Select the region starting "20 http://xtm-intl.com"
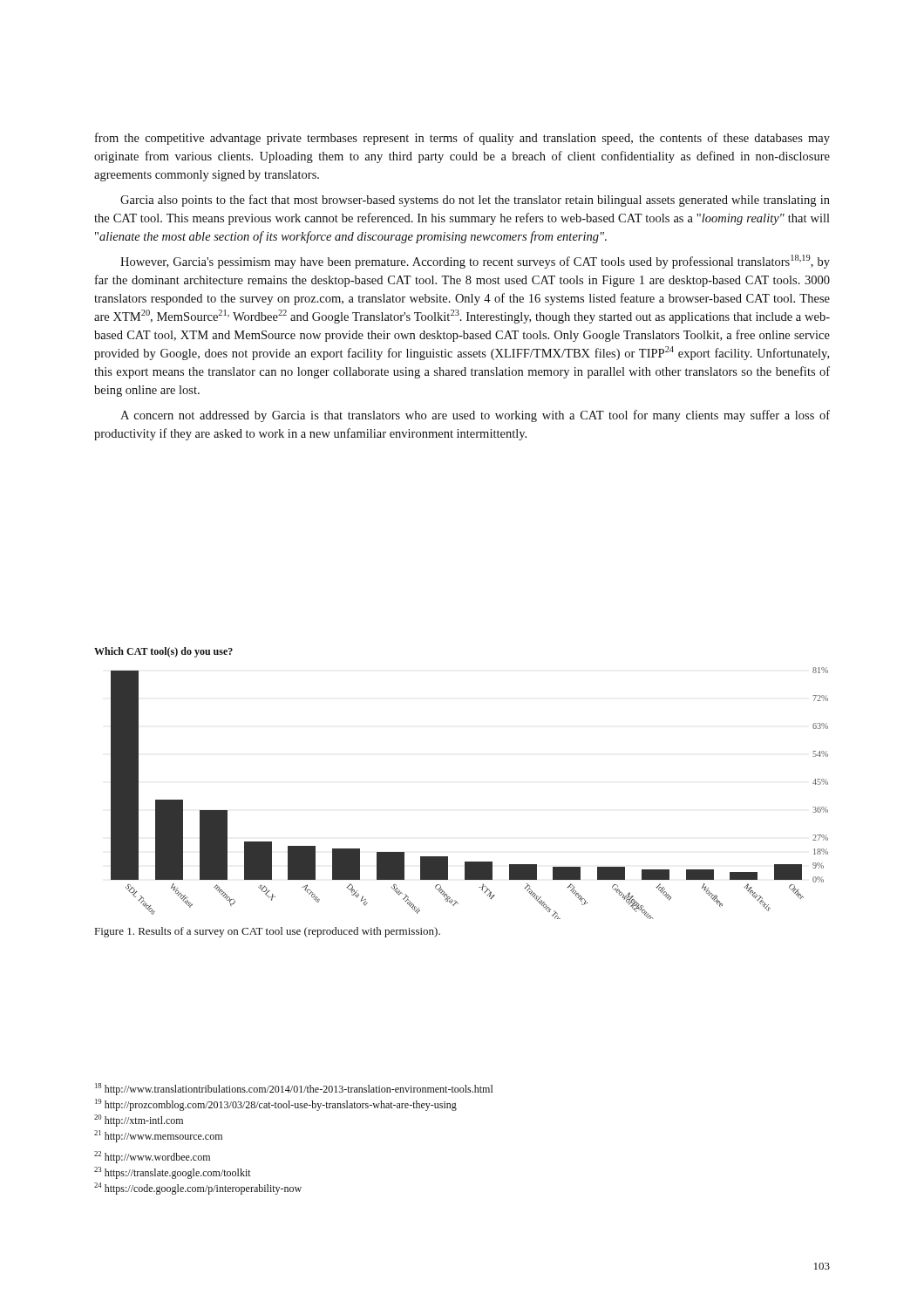This screenshot has height=1308, width=924. pos(139,1120)
